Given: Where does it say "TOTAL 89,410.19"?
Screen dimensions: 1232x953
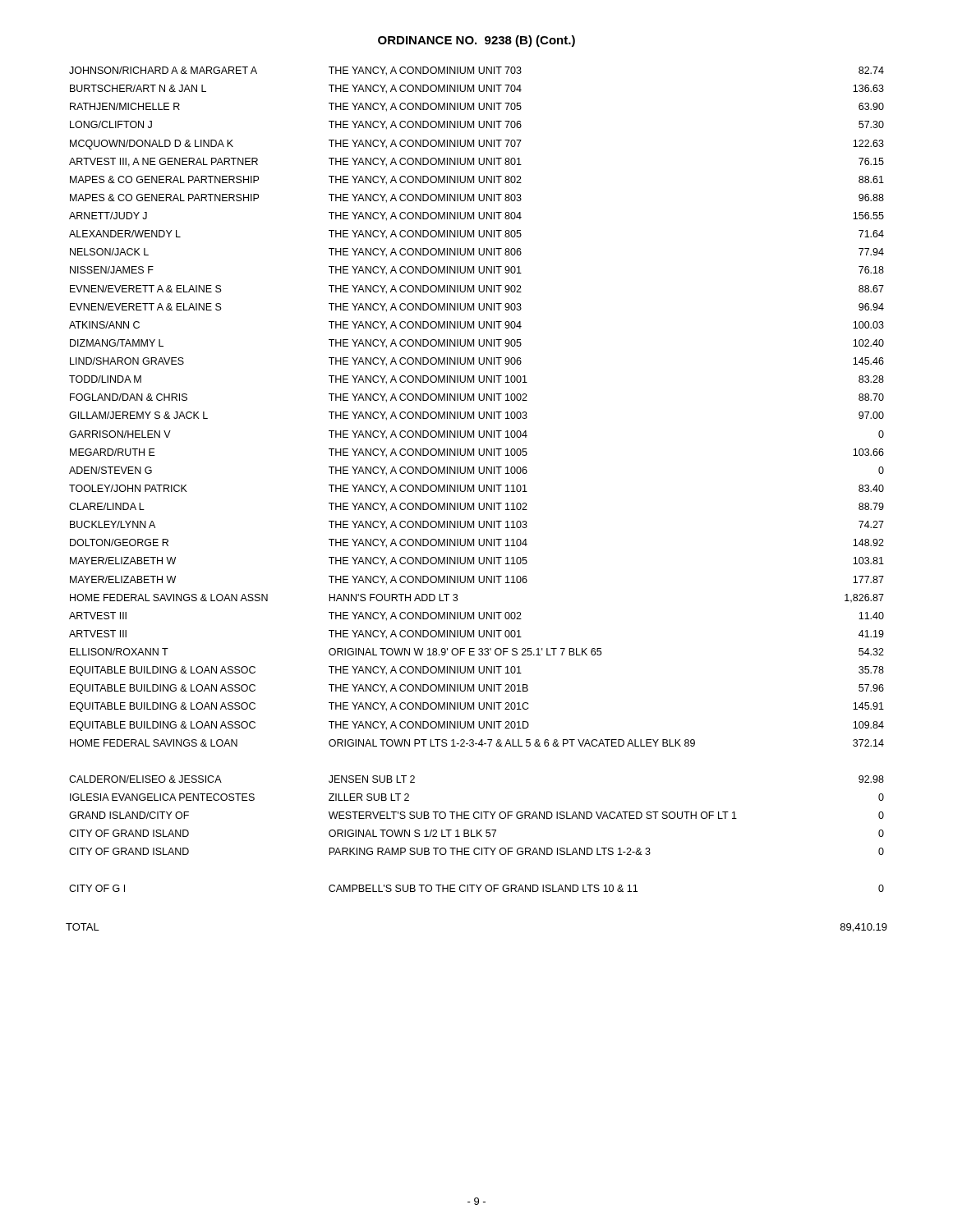Looking at the screenshot, I should (x=79, y=928).
